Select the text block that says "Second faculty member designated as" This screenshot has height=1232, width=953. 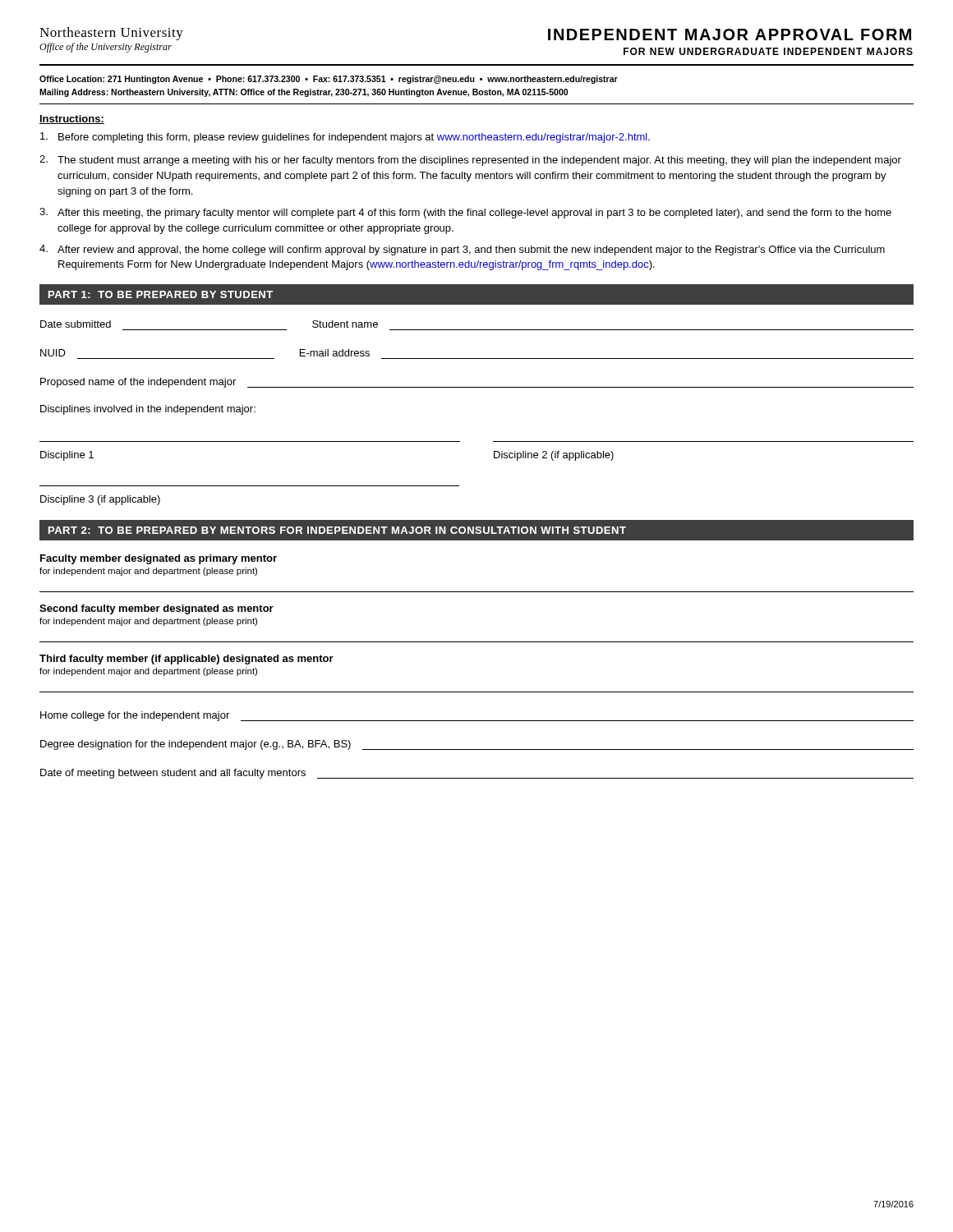pyautogui.click(x=157, y=609)
